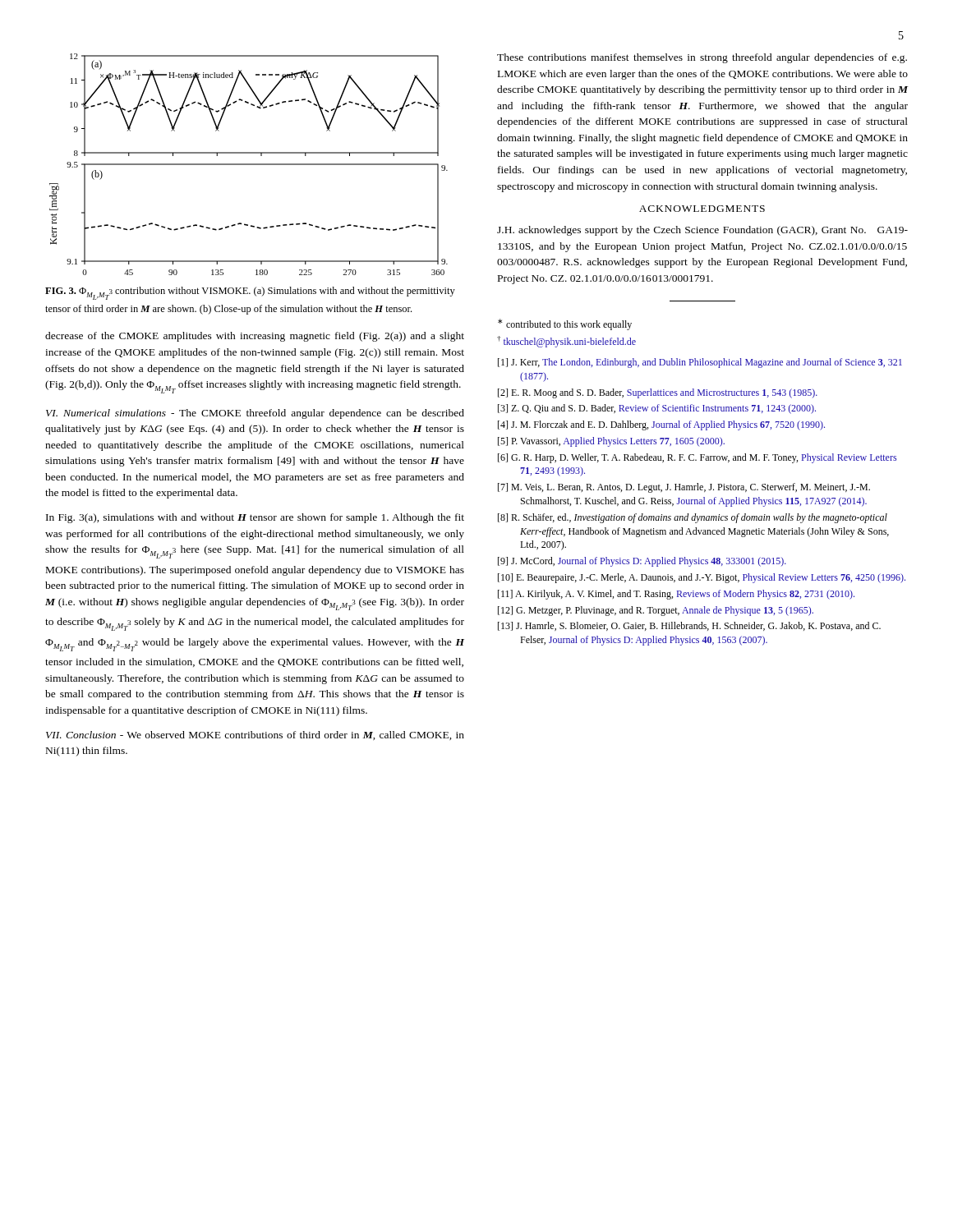This screenshot has width=953, height=1232.
Task: Point to the text starting "[8] R. Schäfer,"
Action: pos(693,531)
